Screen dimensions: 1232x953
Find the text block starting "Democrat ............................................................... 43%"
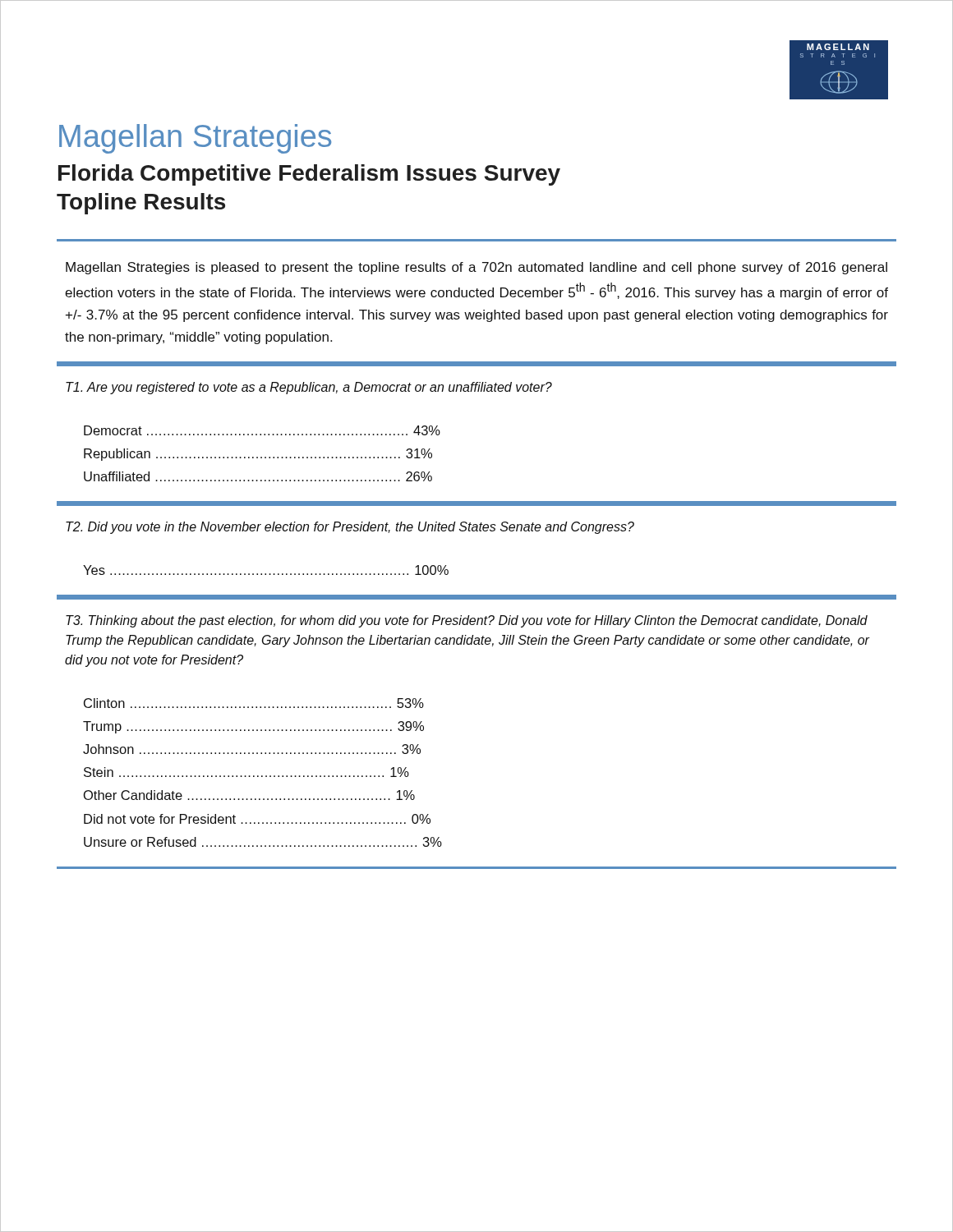click(262, 430)
